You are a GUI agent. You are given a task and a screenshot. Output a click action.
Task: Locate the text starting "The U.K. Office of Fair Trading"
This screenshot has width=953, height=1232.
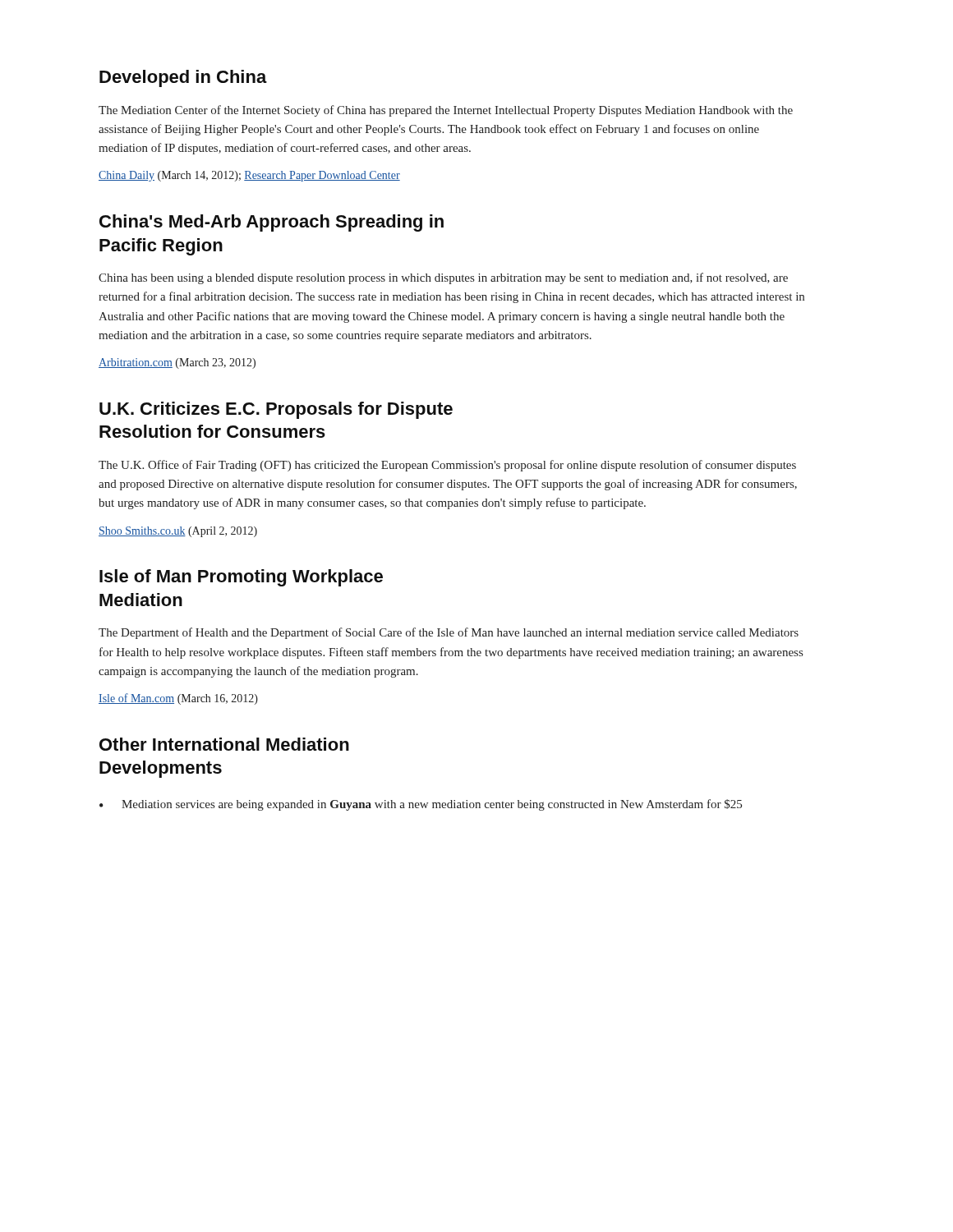[448, 484]
